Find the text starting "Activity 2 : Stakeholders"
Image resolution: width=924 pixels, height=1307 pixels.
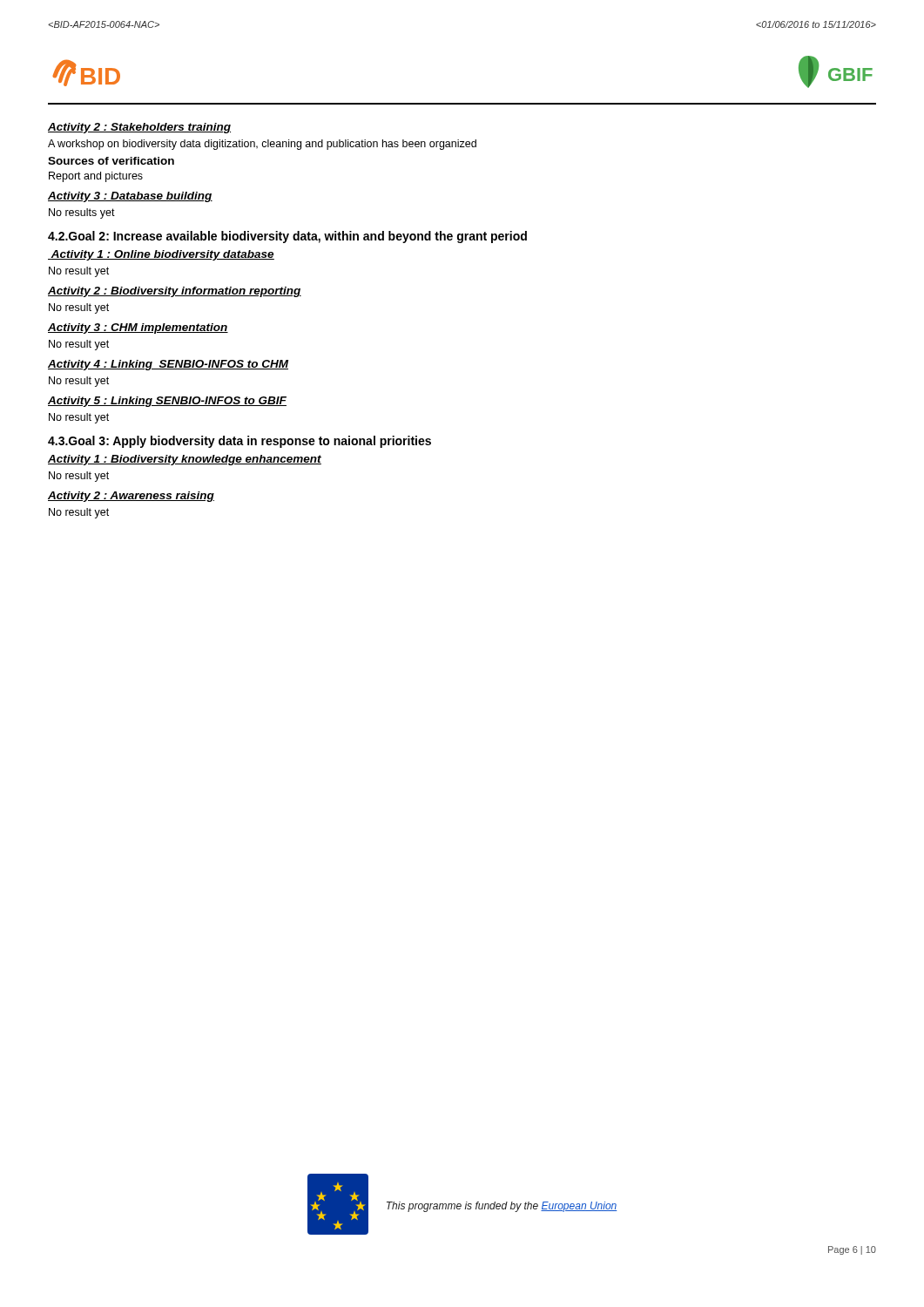[x=139, y=127]
